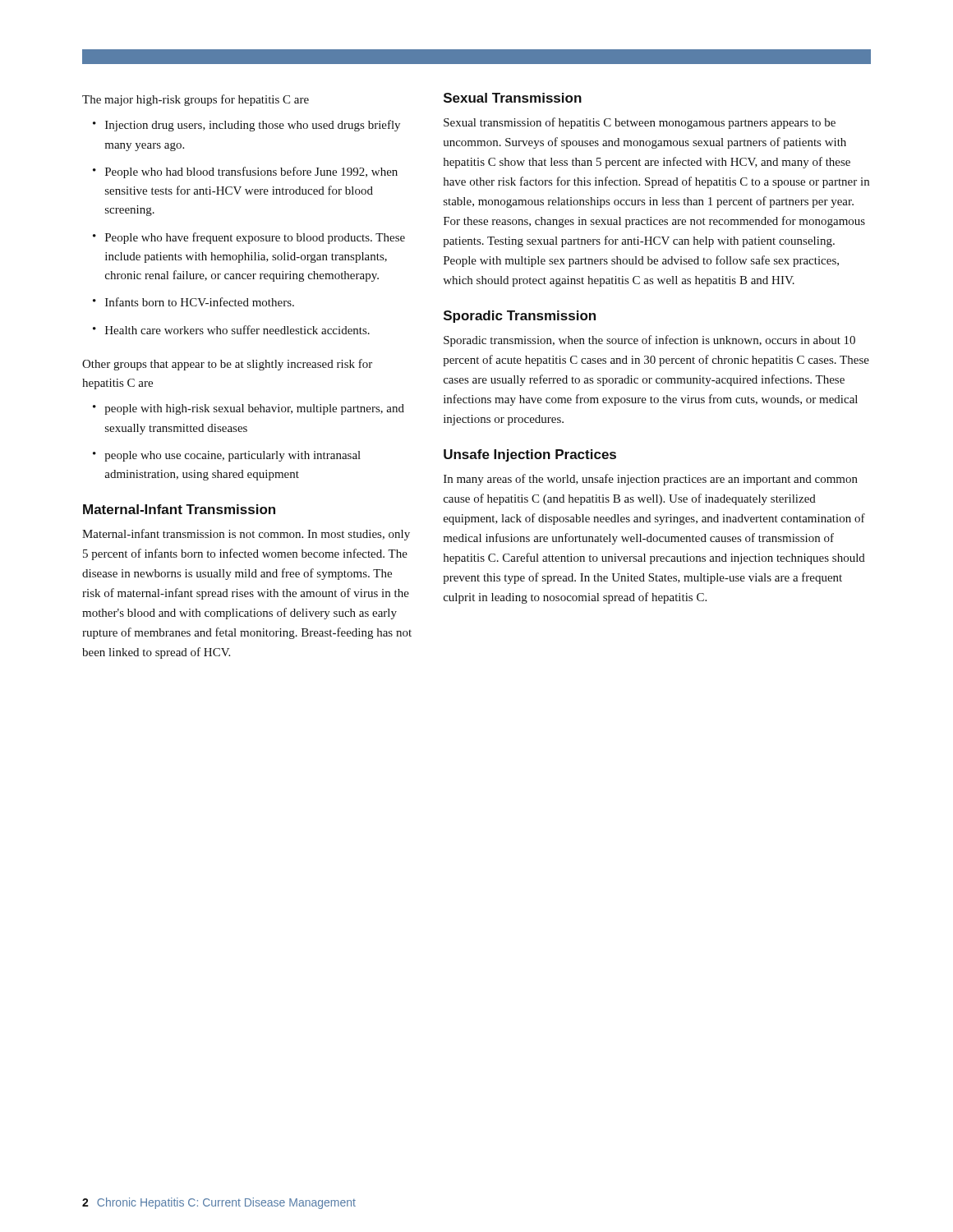Navigate to the element starting "Sexual transmission of"
The image size is (953, 1232).
tap(656, 201)
